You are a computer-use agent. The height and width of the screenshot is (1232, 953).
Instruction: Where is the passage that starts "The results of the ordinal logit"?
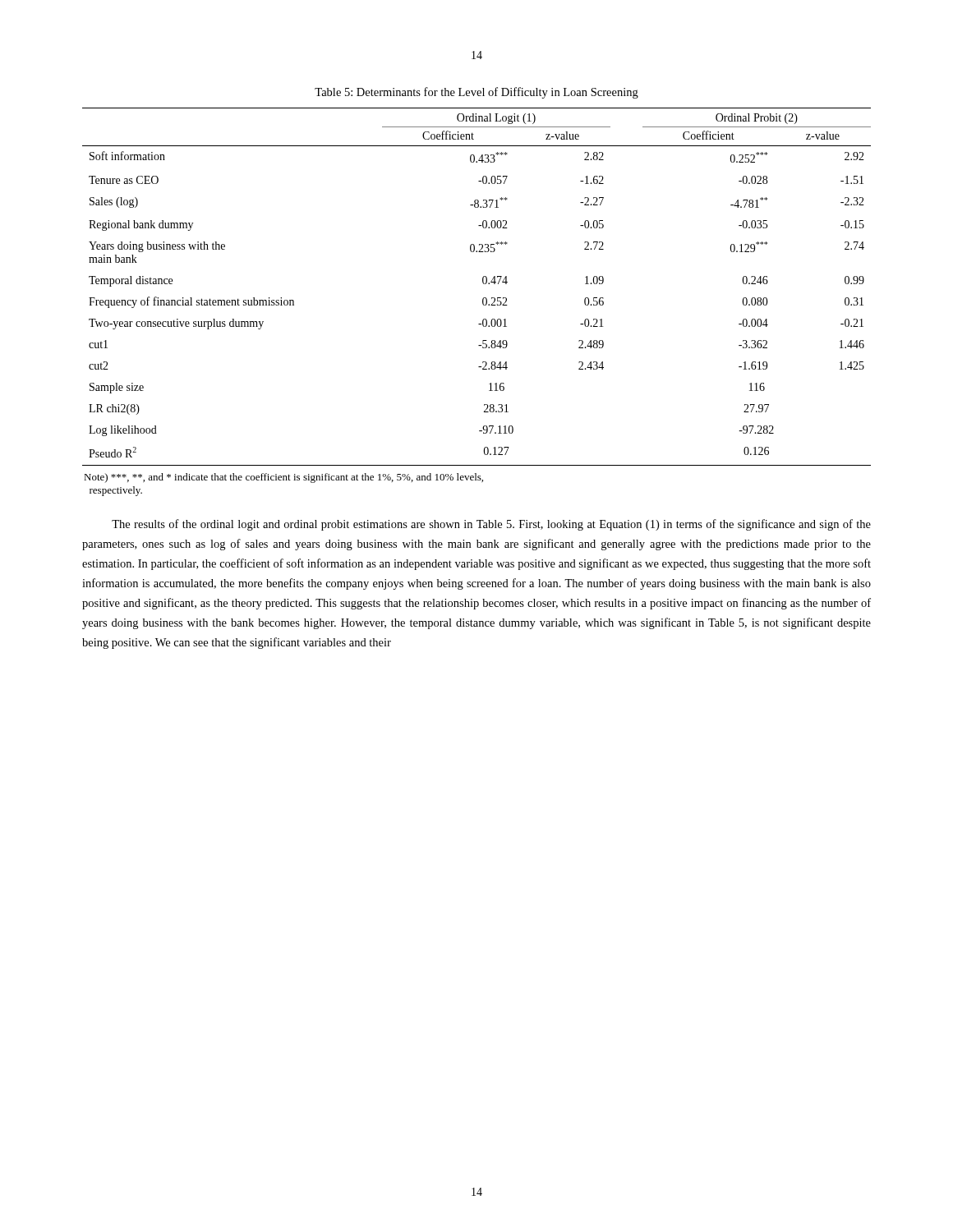pos(476,583)
